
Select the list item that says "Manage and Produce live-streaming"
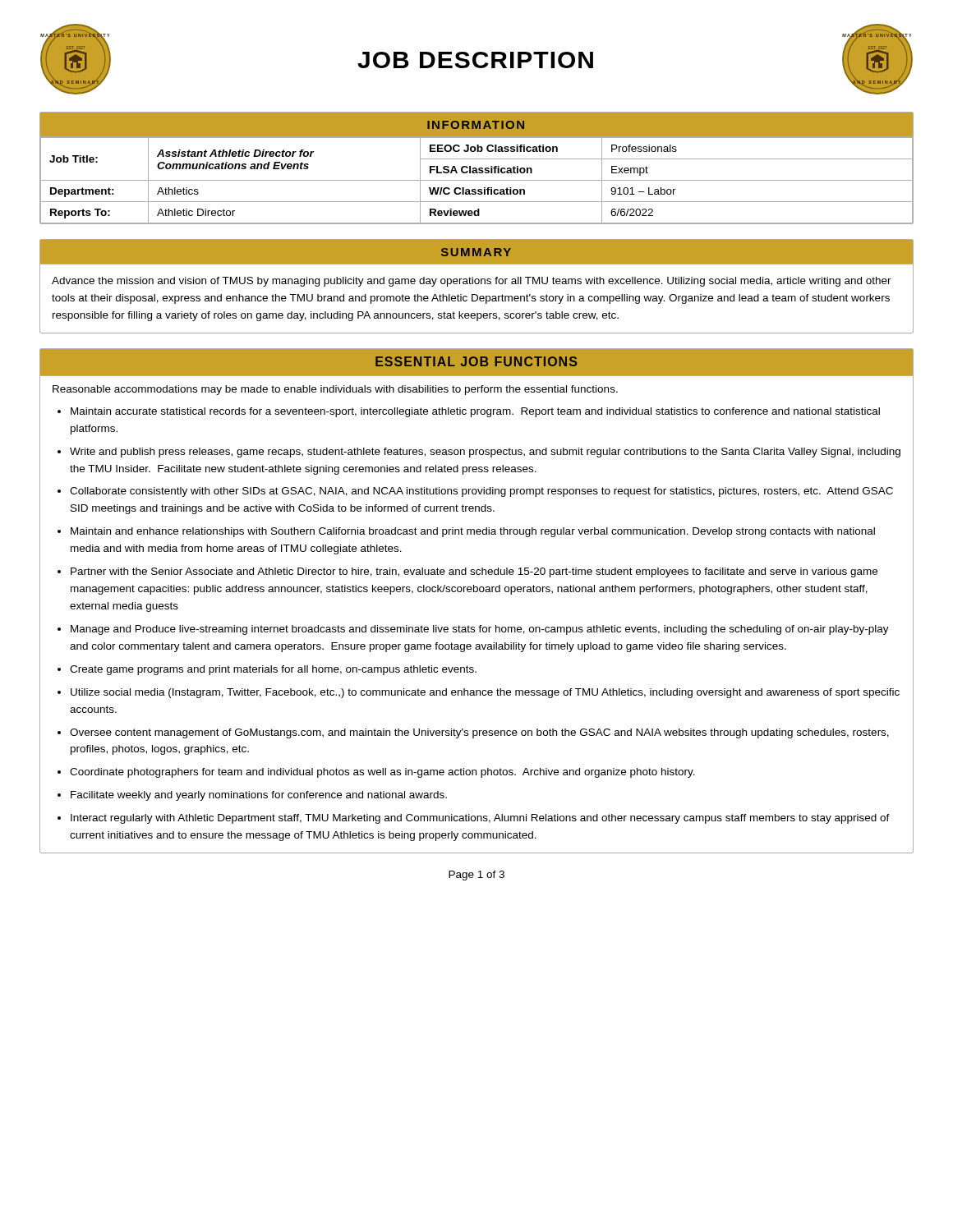tap(479, 637)
